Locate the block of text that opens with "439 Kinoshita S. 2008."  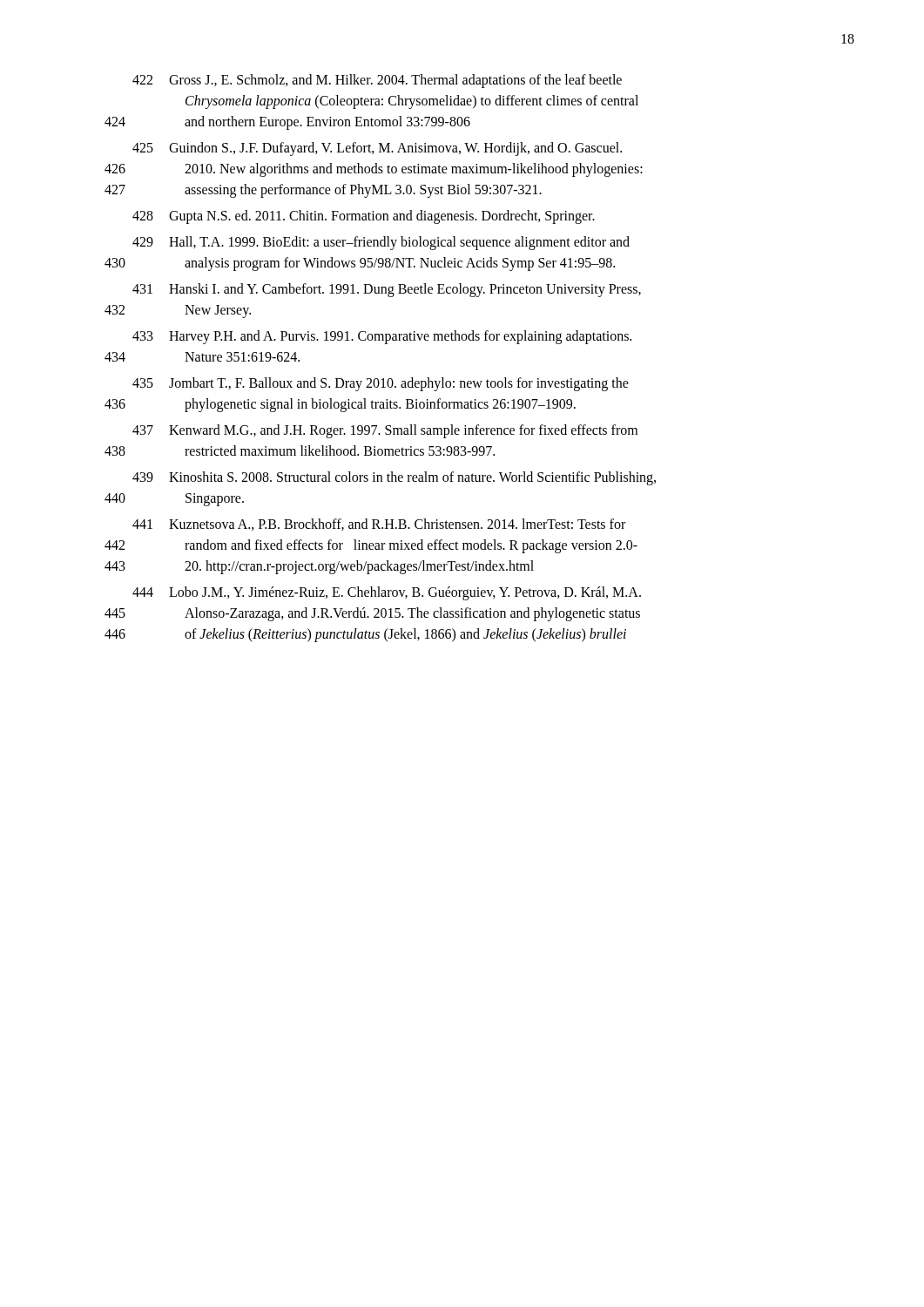(x=479, y=477)
